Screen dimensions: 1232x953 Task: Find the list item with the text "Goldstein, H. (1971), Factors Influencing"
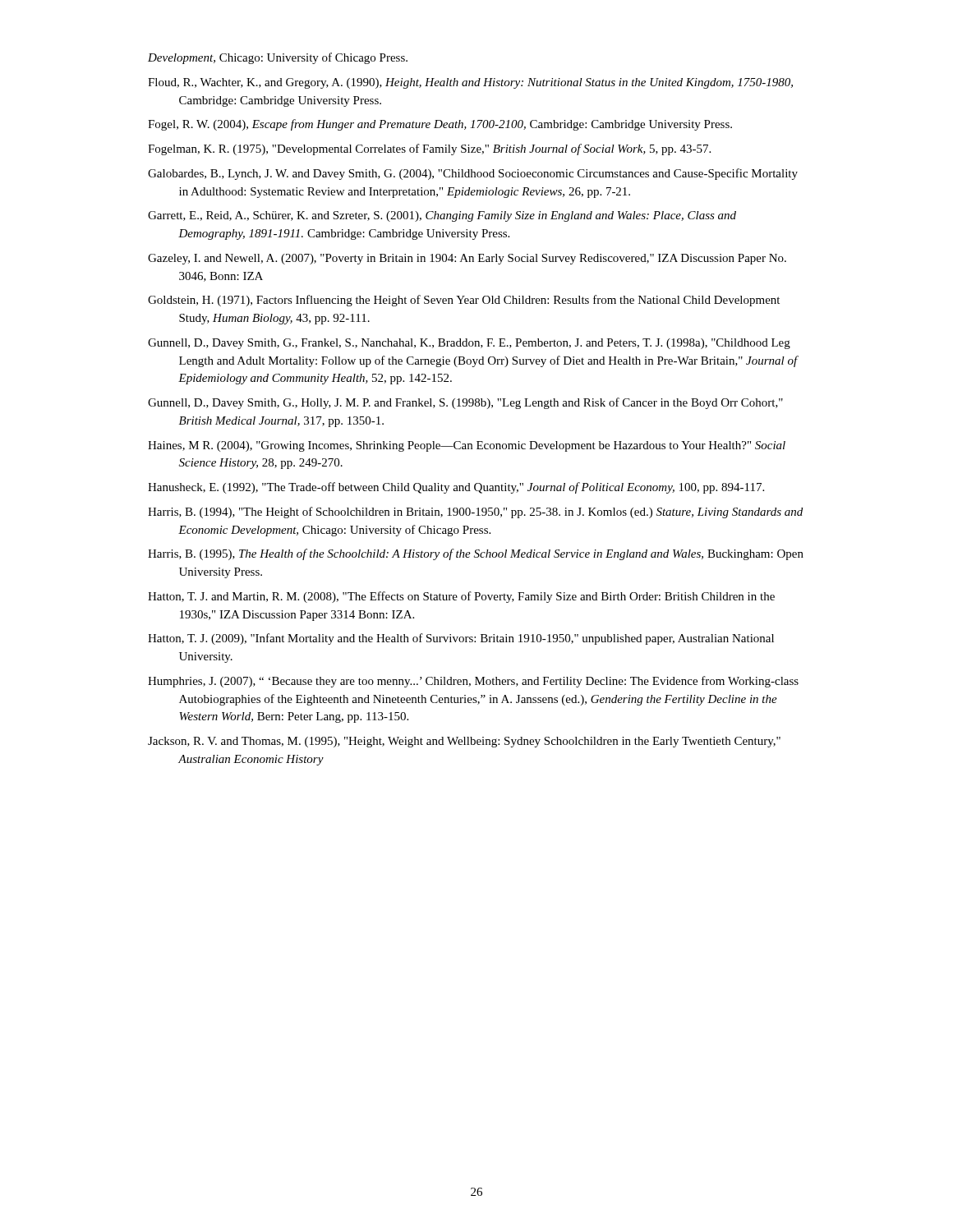464,309
